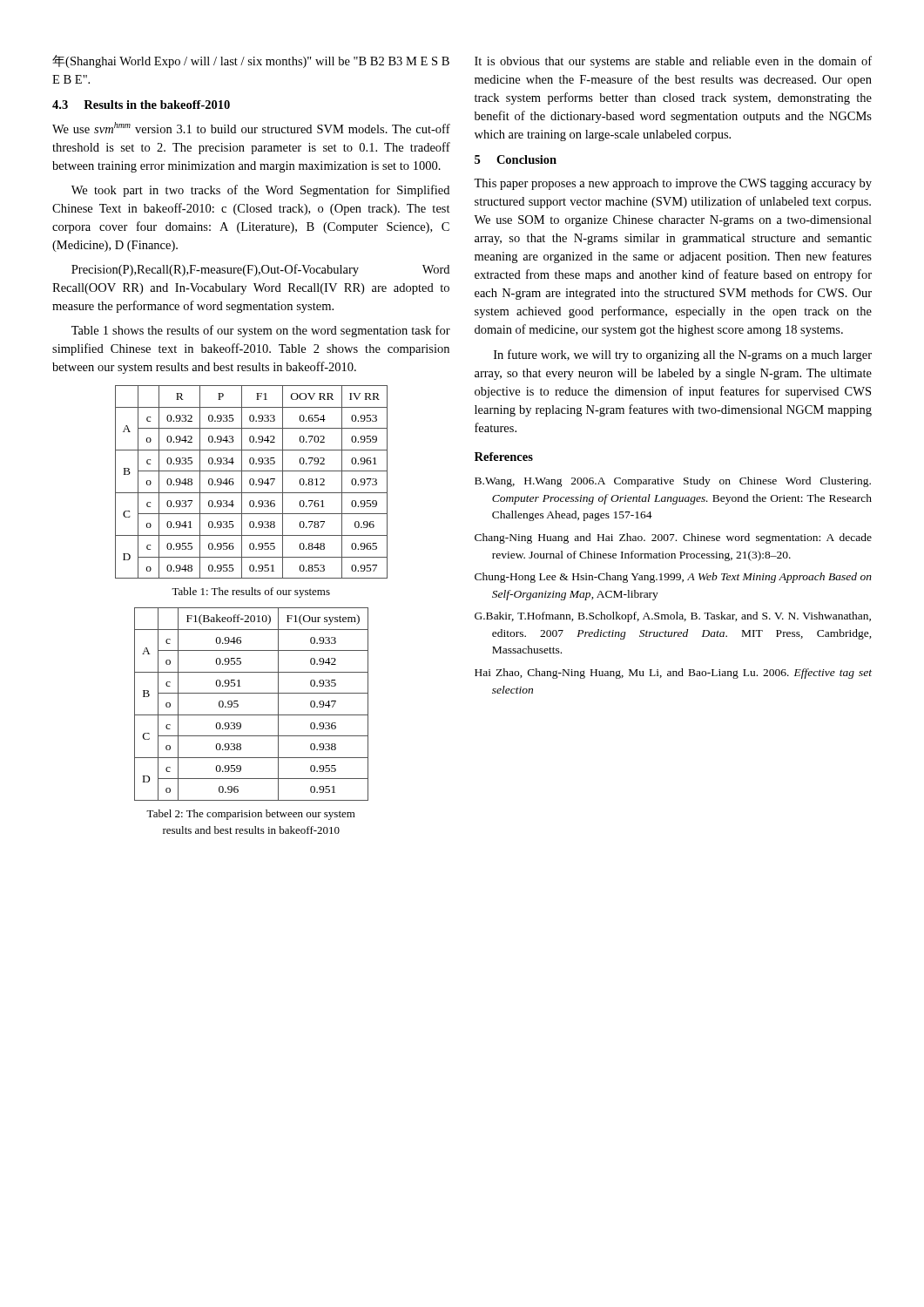Point to the text block starting "We use svmhmm version 3.1 to build our"

coord(251,146)
